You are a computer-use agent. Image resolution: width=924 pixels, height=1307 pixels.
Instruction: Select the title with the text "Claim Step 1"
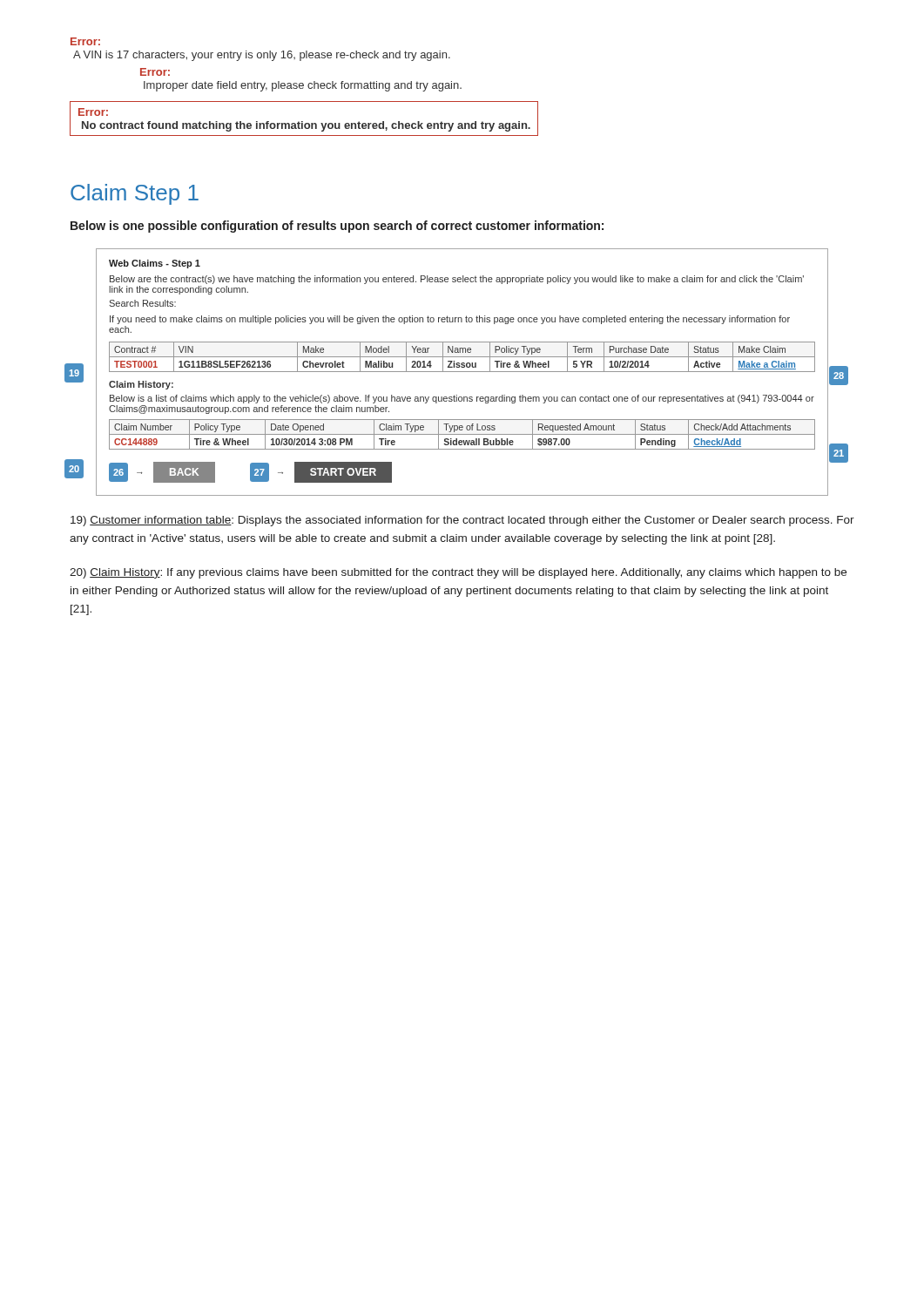click(135, 194)
